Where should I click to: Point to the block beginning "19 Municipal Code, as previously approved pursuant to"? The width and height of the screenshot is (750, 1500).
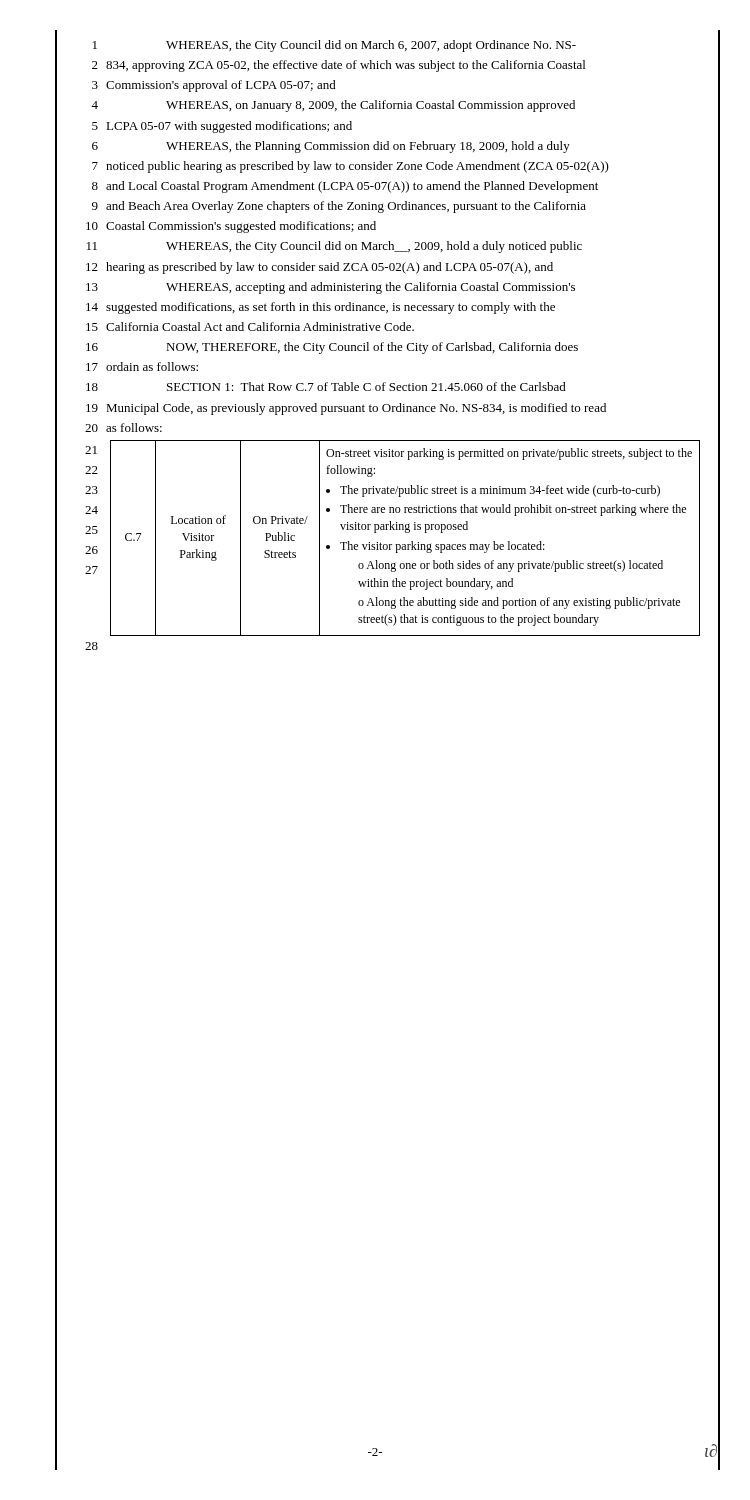(x=385, y=408)
